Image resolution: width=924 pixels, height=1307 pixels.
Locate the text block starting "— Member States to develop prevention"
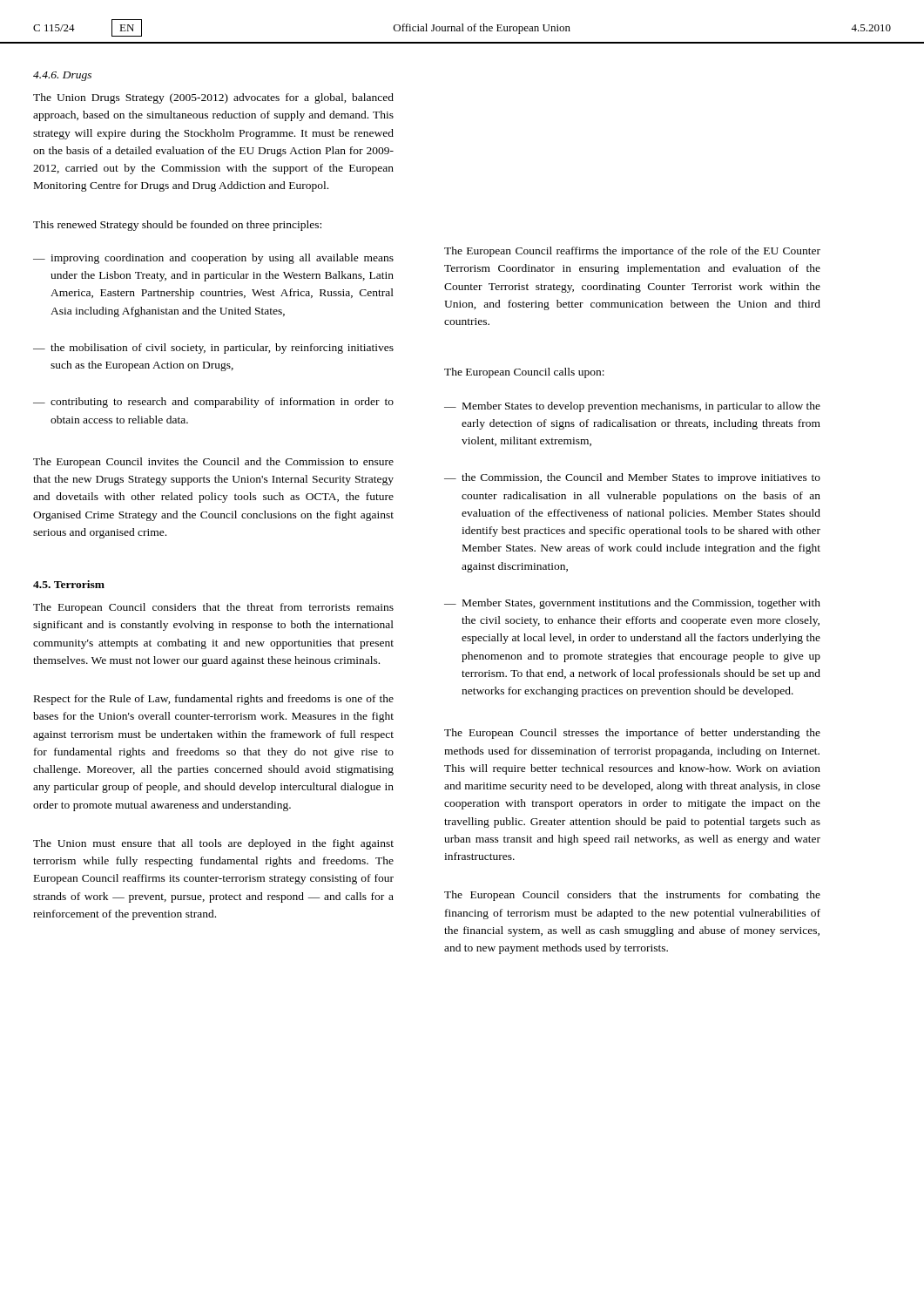point(632,423)
